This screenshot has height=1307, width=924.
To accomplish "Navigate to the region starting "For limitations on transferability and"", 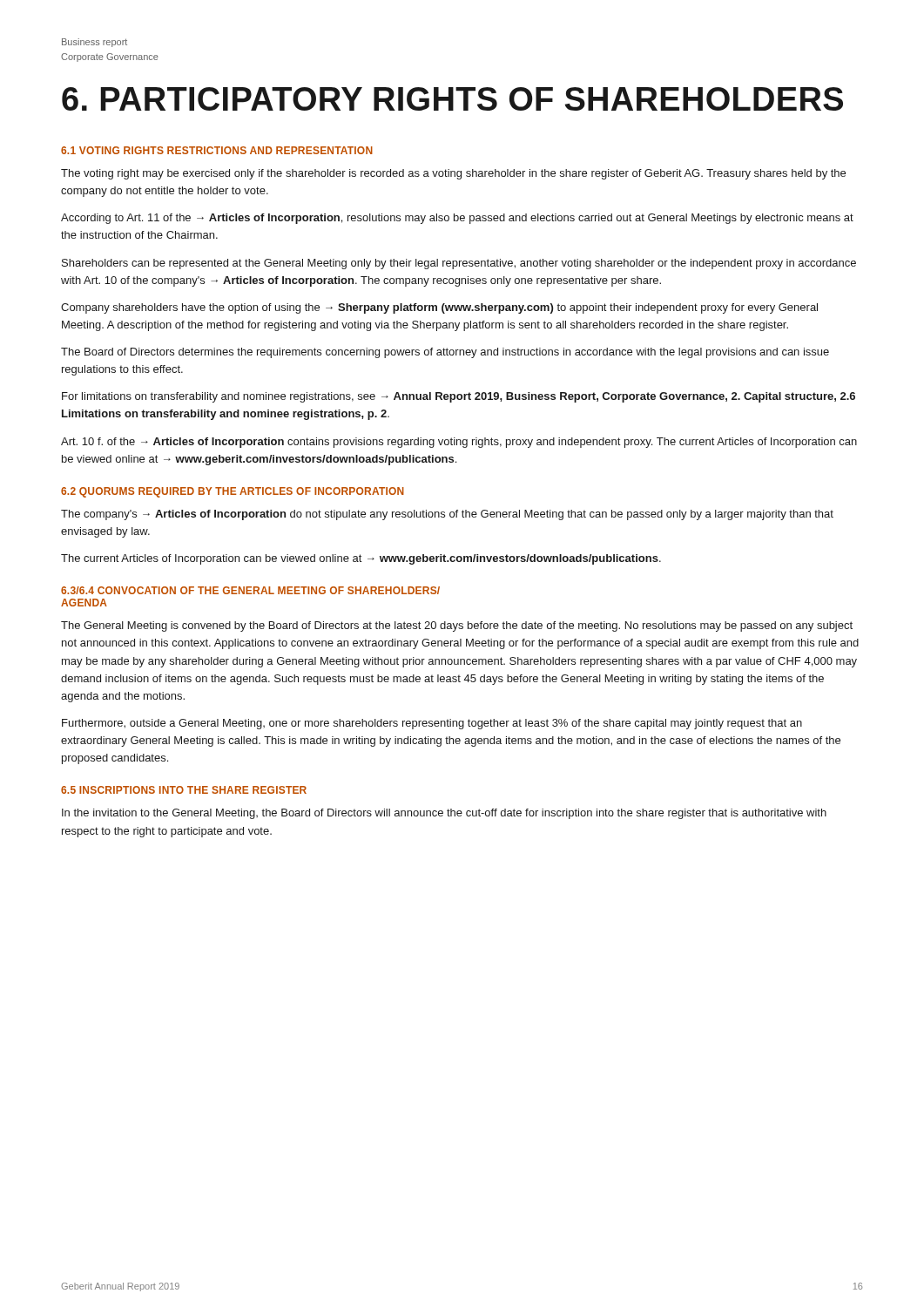I will 458,405.
